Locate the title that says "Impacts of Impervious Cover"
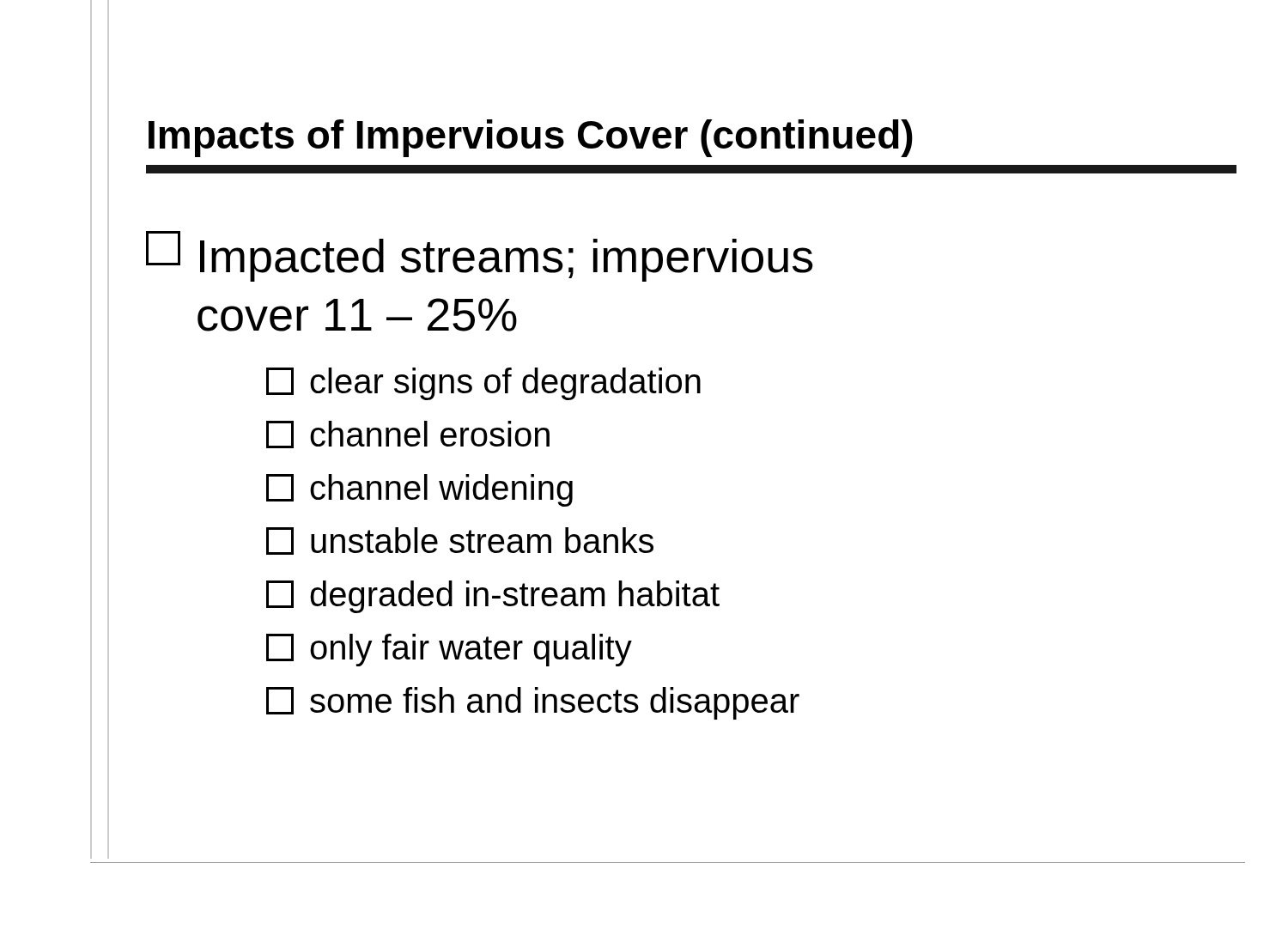Image resolution: width=1288 pixels, height=936 pixels. [x=691, y=143]
